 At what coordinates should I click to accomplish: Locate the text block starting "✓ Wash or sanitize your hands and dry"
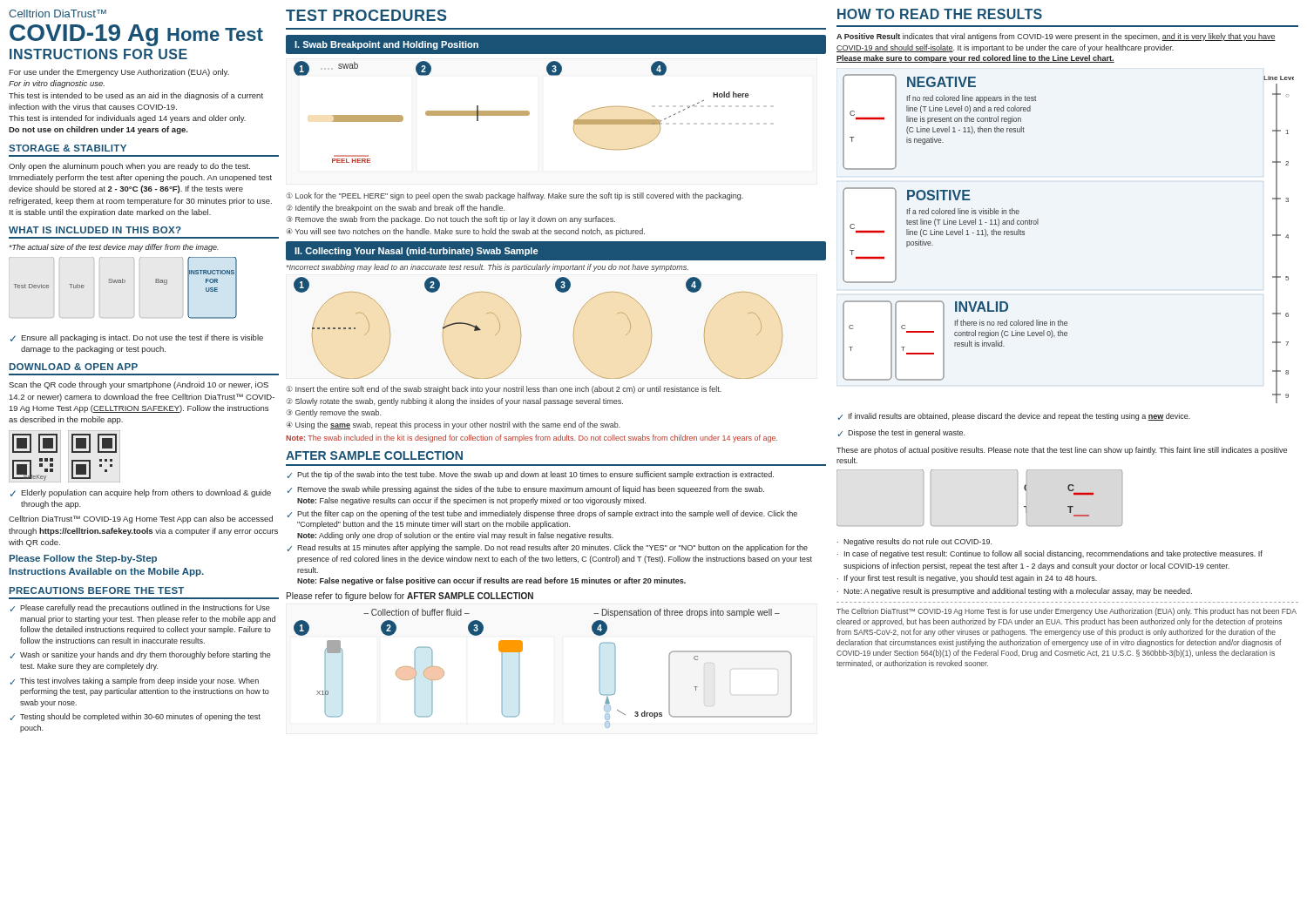[x=144, y=661]
